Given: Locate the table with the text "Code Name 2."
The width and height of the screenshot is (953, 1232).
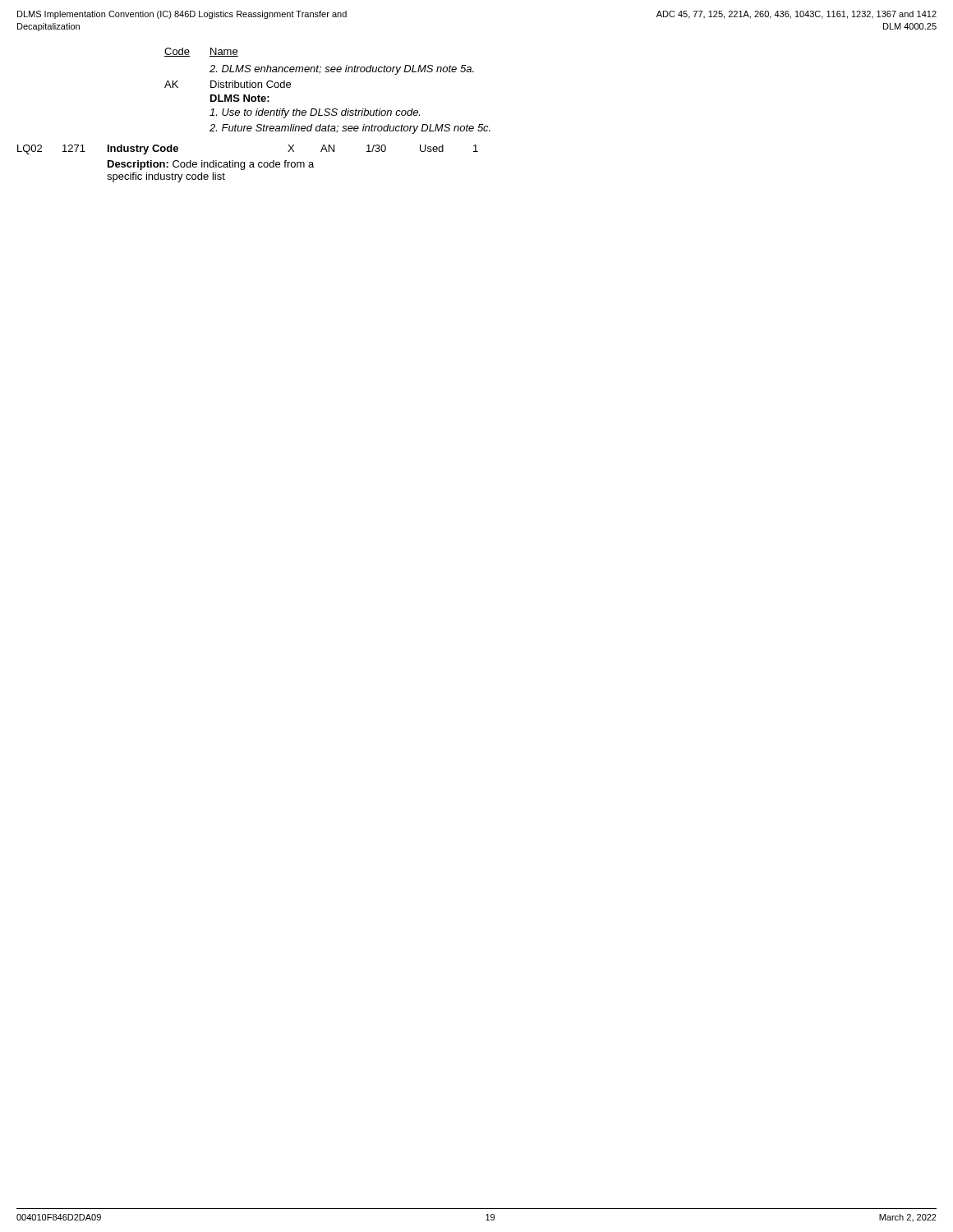Looking at the screenshot, I should (476, 90).
